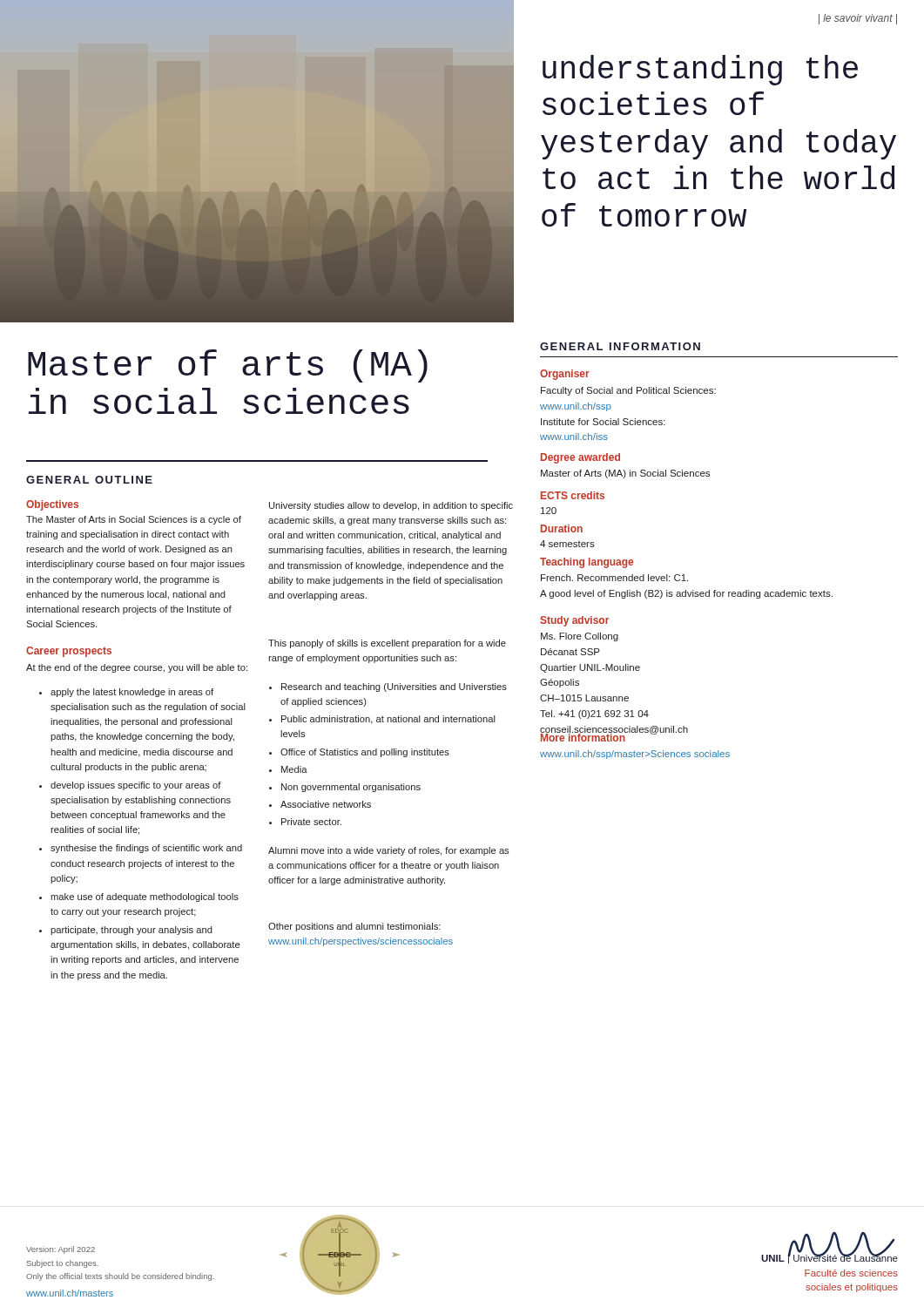Point to the element starting "understanding the societies of yesterday"

click(719, 145)
